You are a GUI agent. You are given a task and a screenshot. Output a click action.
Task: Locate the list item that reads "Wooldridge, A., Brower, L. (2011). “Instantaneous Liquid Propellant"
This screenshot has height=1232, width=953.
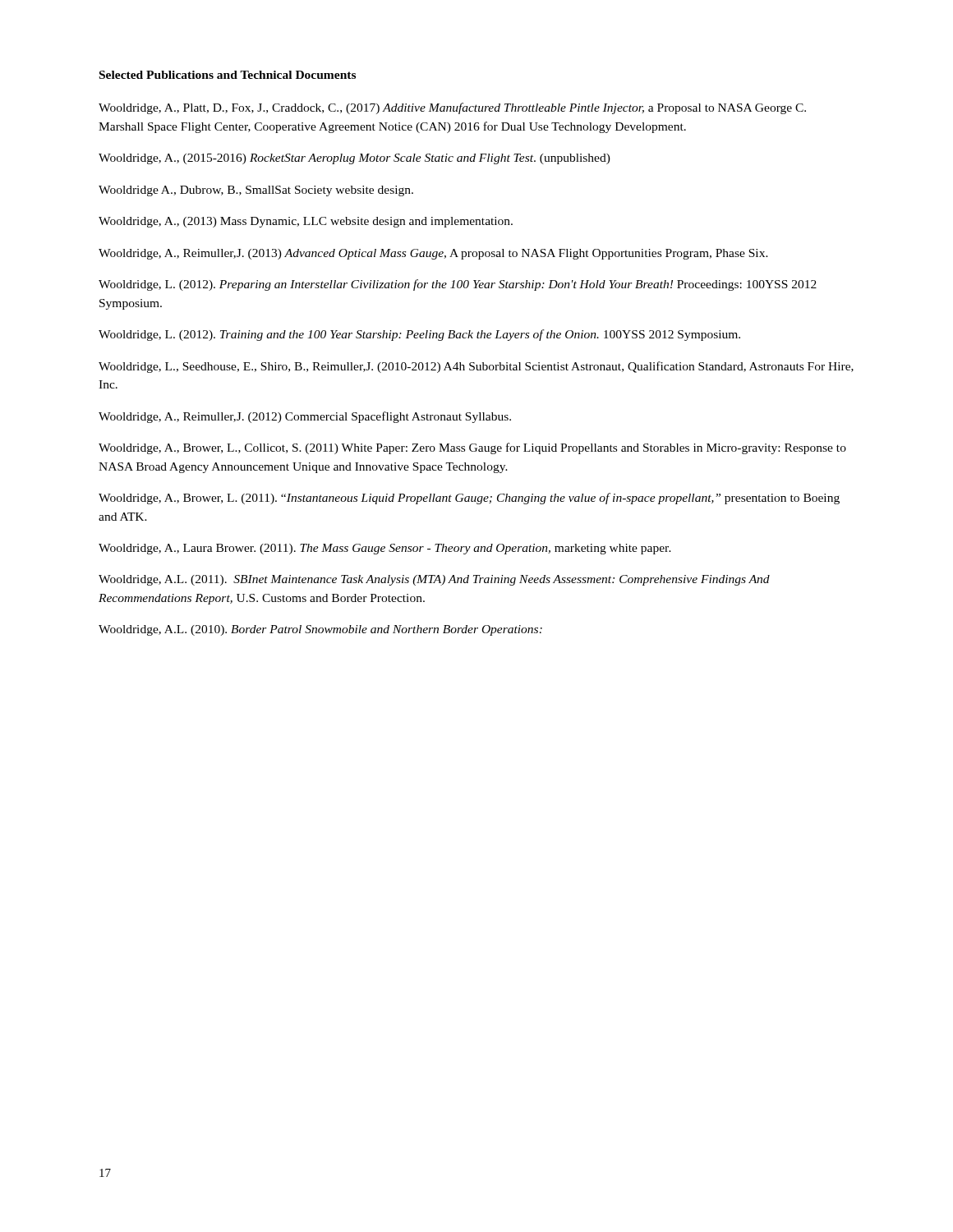click(x=469, y=507)
